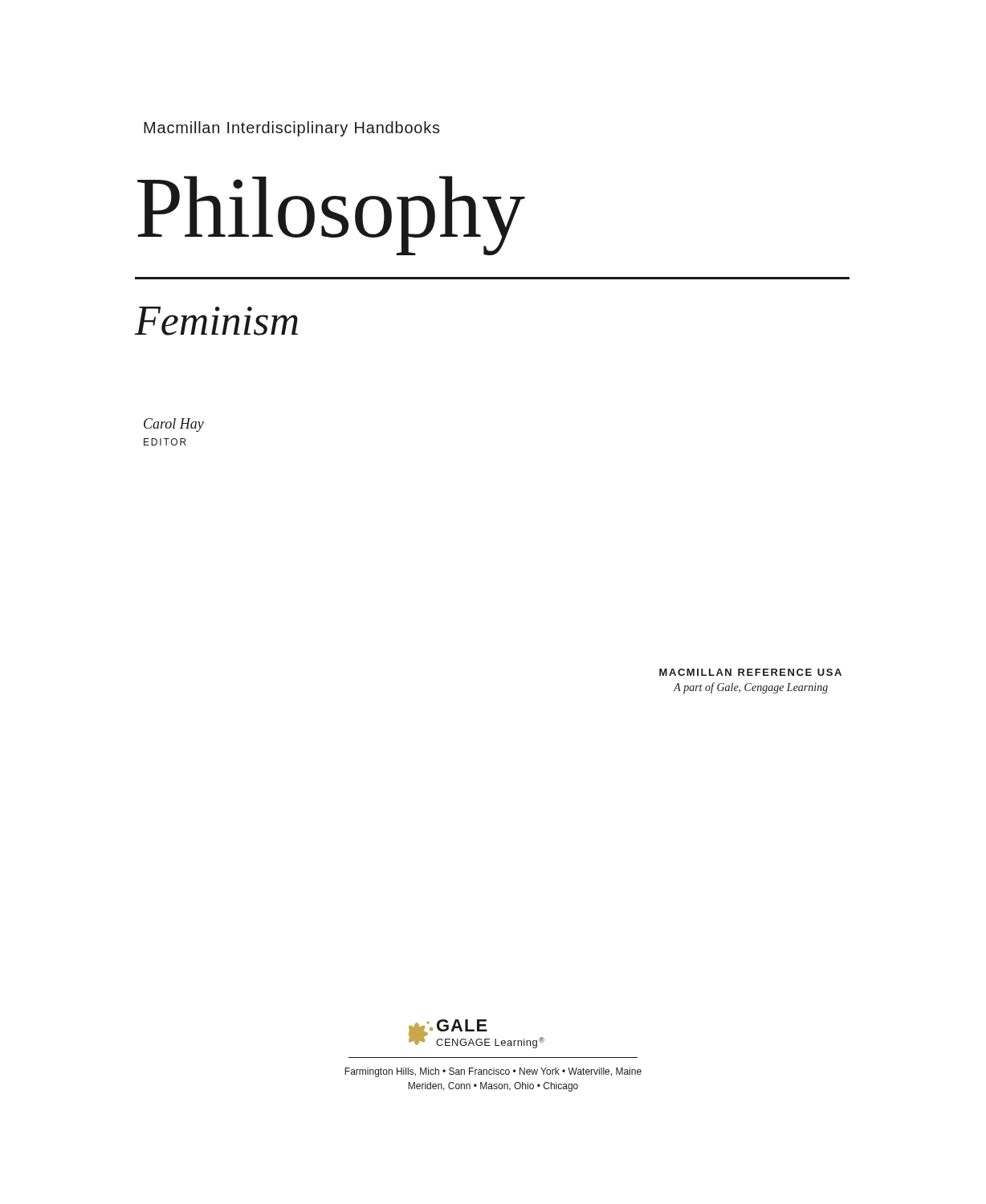This screenshot has width=986, height=1204.
Task: Find the text block starting "Macmillan Interdisciplinary Handbooks"
Action: 292,128
